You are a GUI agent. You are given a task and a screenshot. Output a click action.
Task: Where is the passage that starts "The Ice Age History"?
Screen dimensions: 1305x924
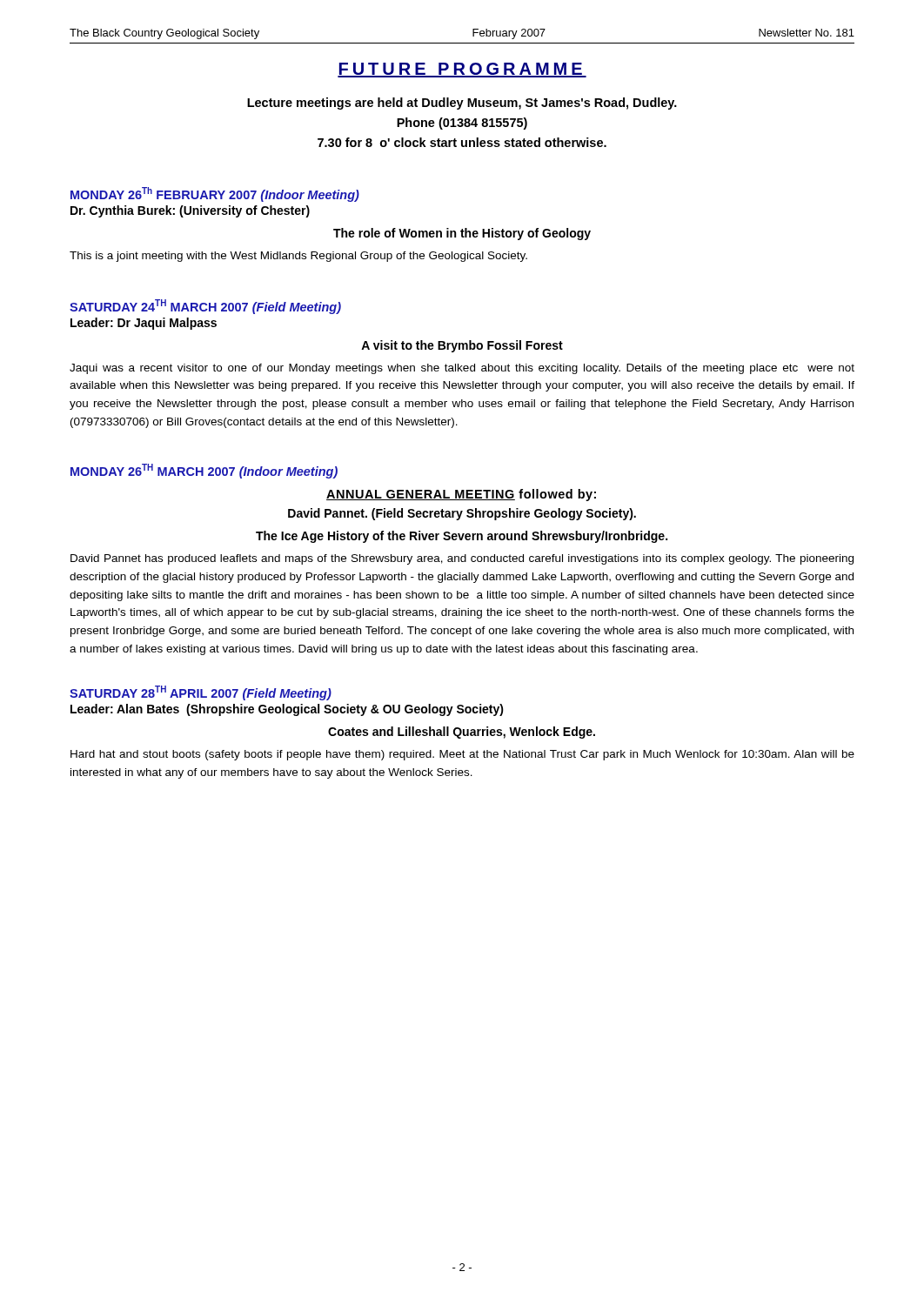(x=462, y=591)
